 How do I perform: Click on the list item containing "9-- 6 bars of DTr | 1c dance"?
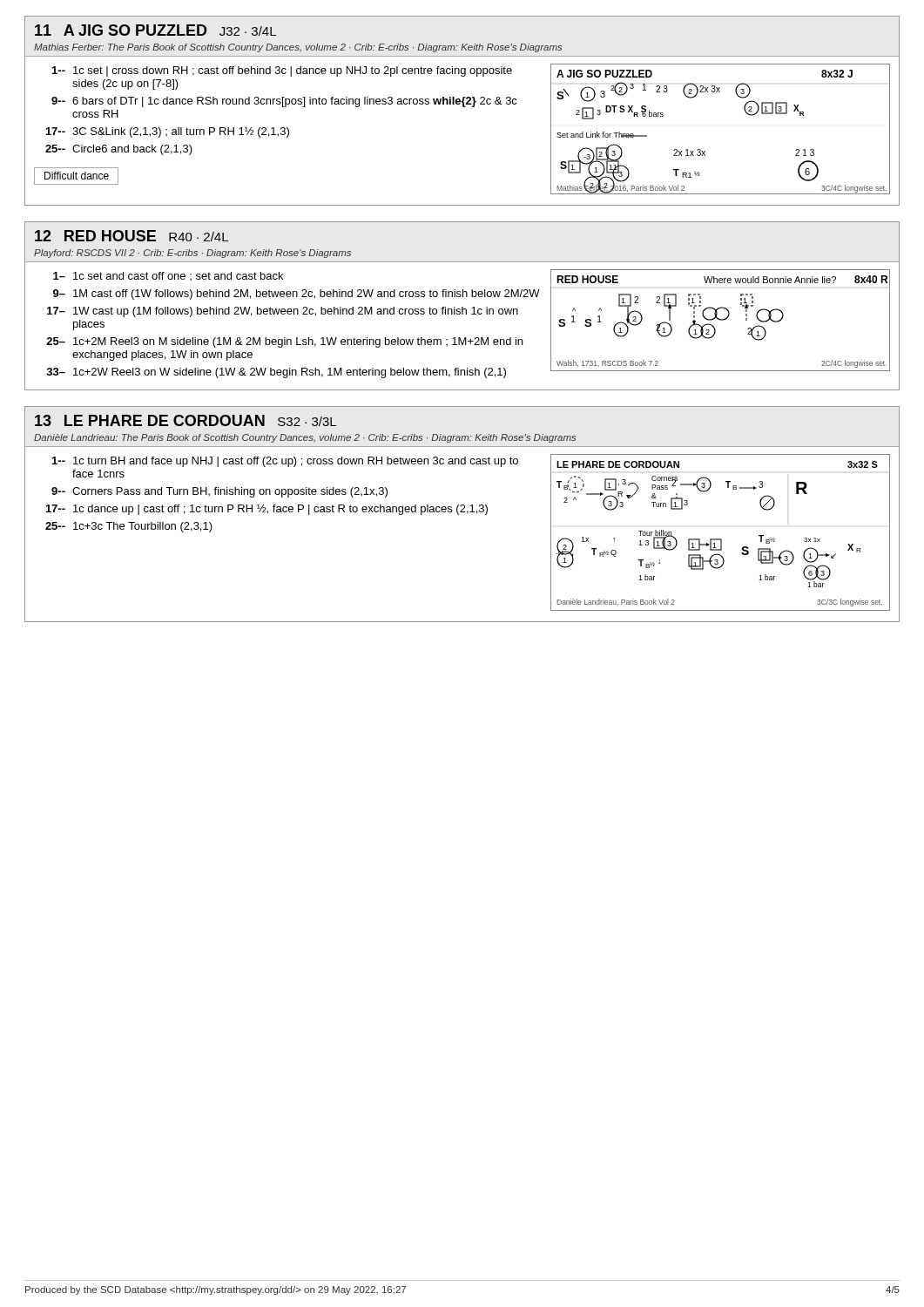287,107
